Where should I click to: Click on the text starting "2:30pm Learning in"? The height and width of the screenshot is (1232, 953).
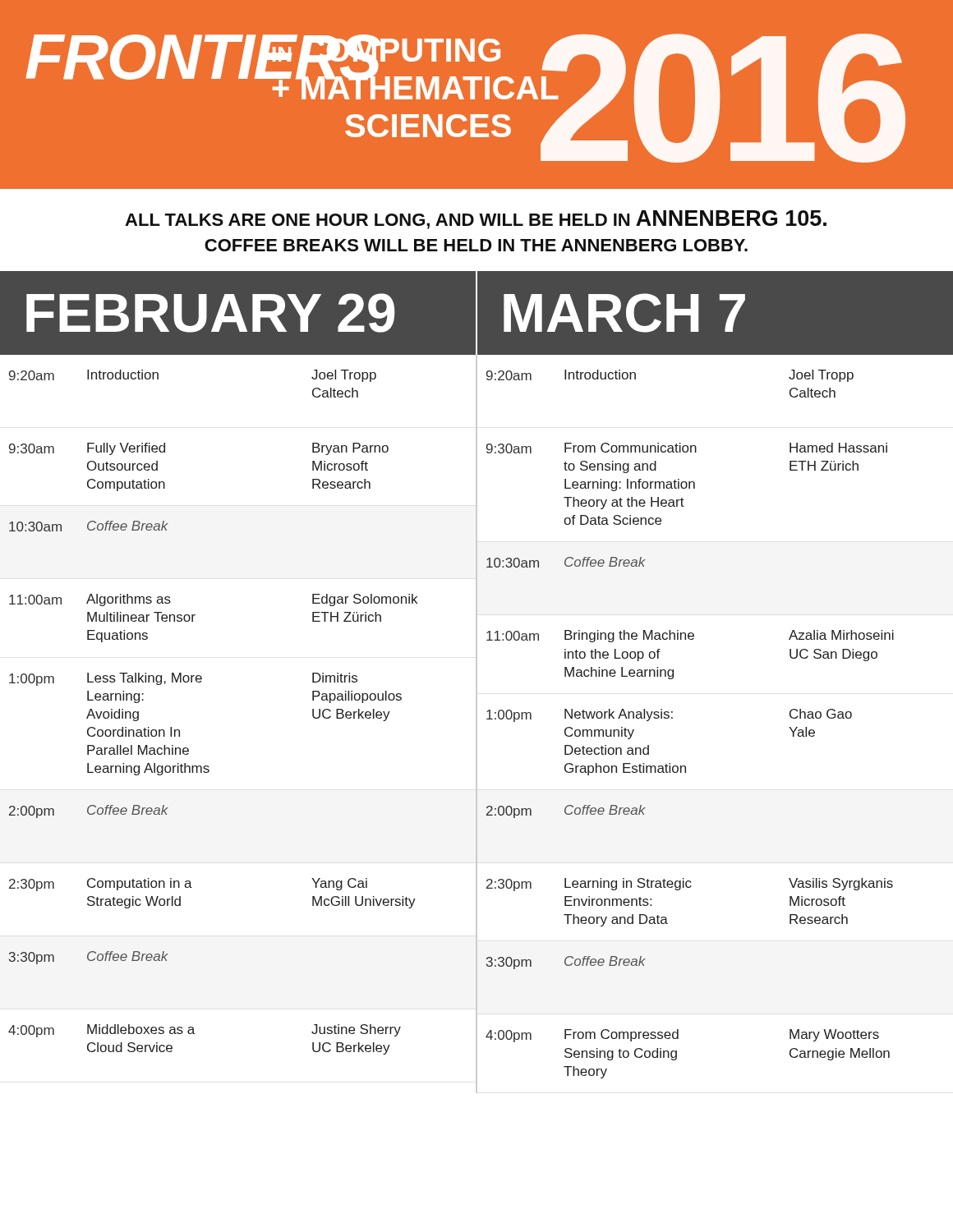tap(690, 885)
